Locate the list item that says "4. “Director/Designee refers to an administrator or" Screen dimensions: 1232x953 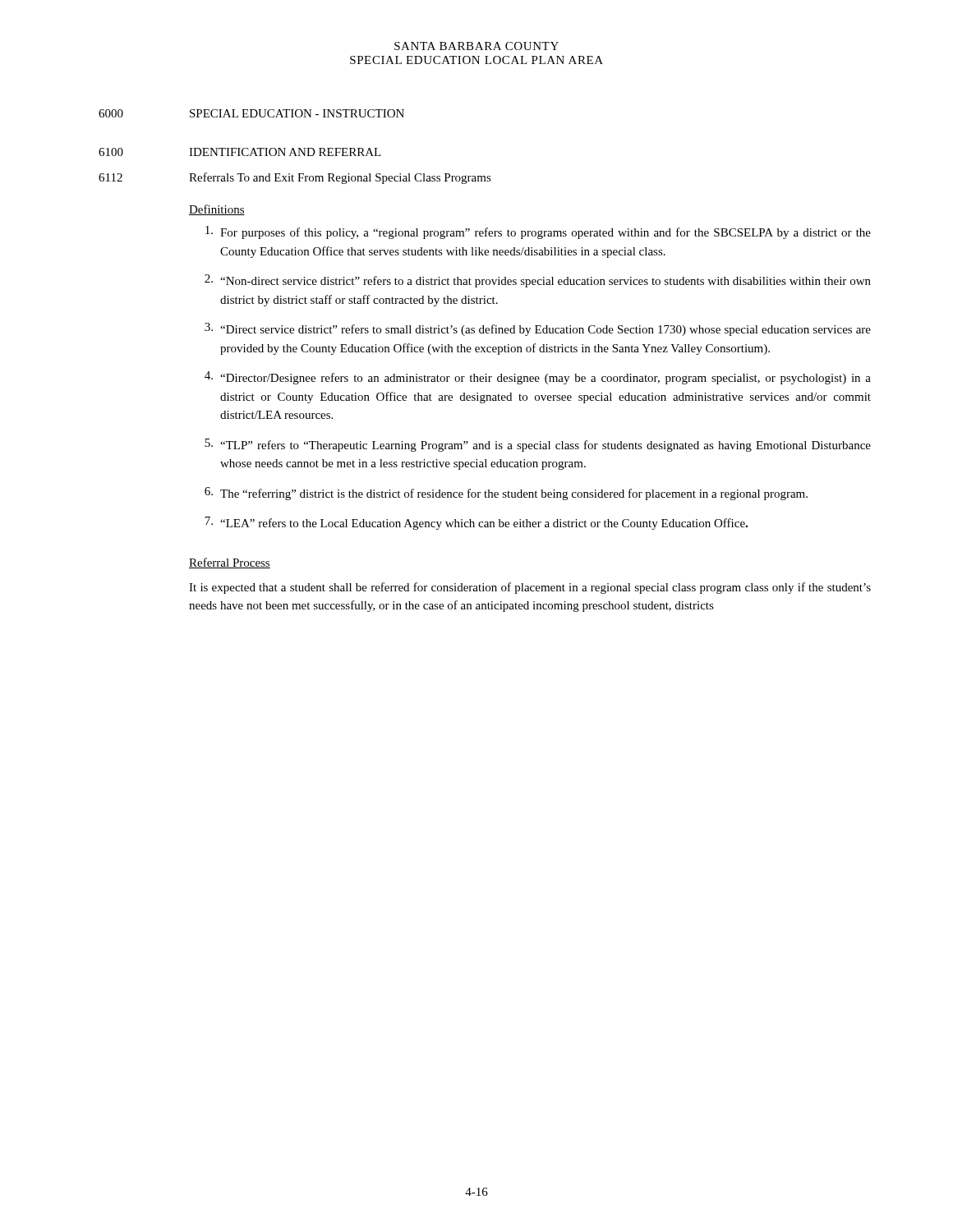point(530,396)
